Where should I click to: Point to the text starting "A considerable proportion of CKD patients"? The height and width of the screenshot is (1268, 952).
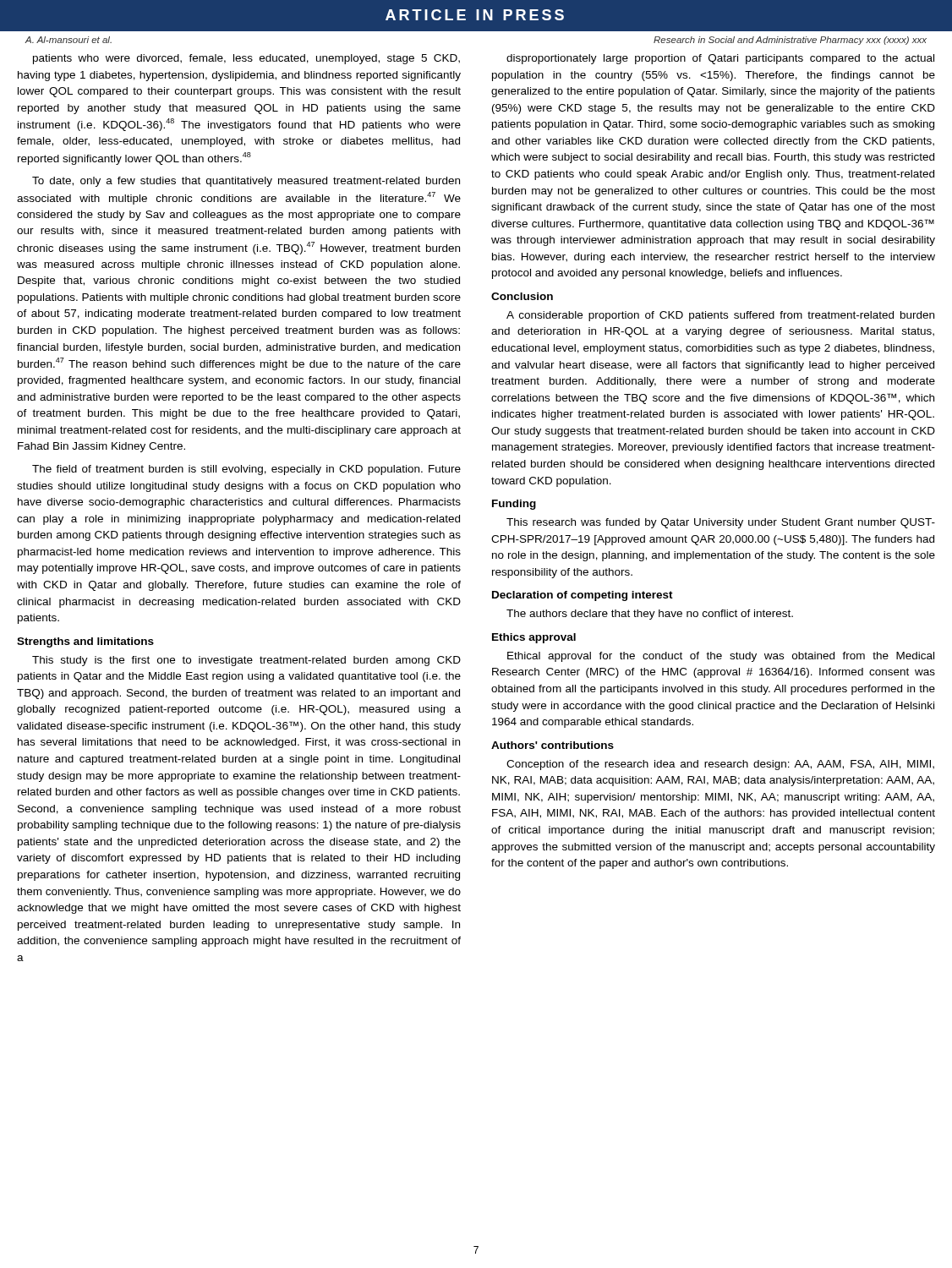point(713,398)
